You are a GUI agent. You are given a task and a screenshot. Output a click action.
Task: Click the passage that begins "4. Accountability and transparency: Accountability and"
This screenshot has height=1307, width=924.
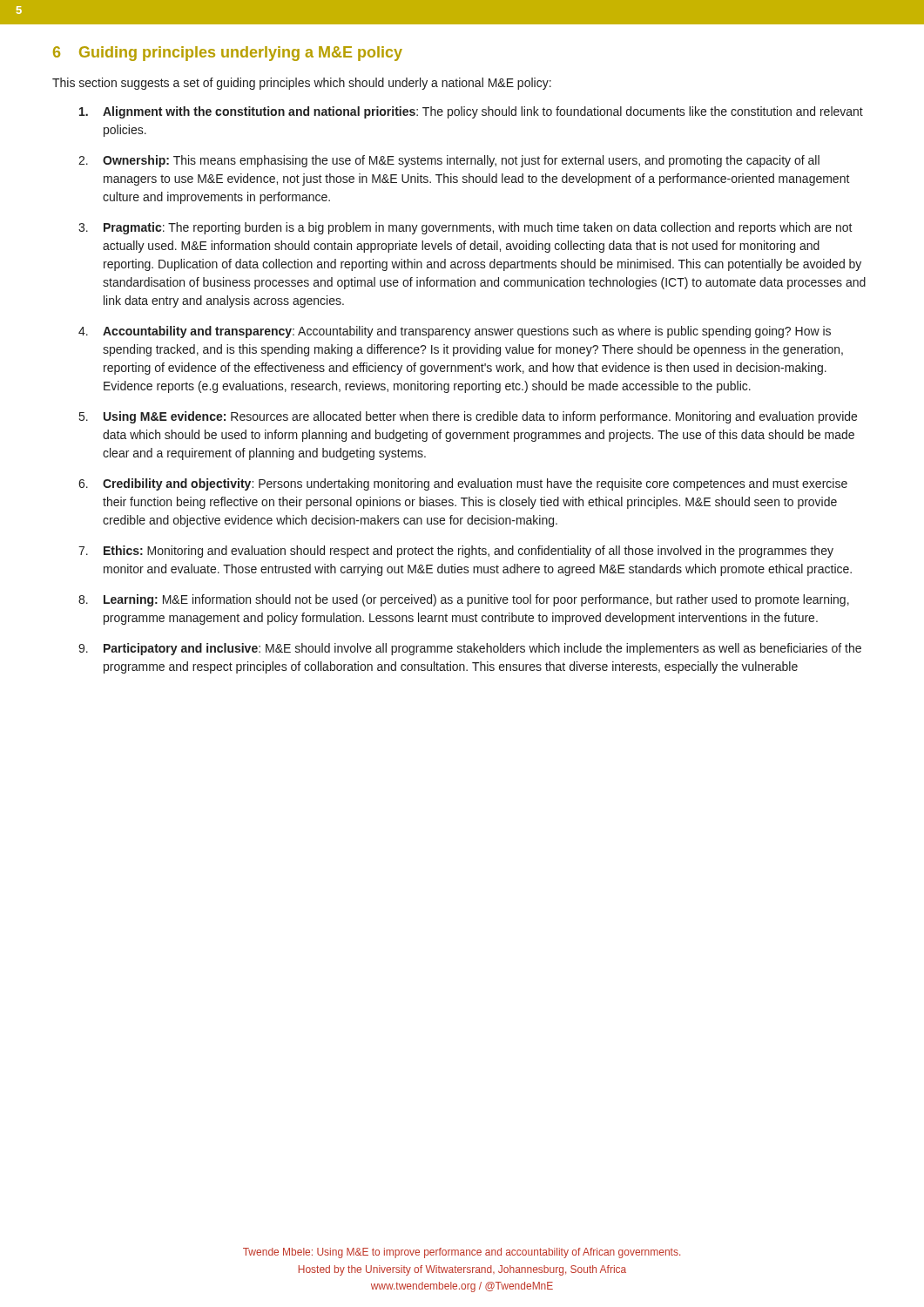coord(475,359)
